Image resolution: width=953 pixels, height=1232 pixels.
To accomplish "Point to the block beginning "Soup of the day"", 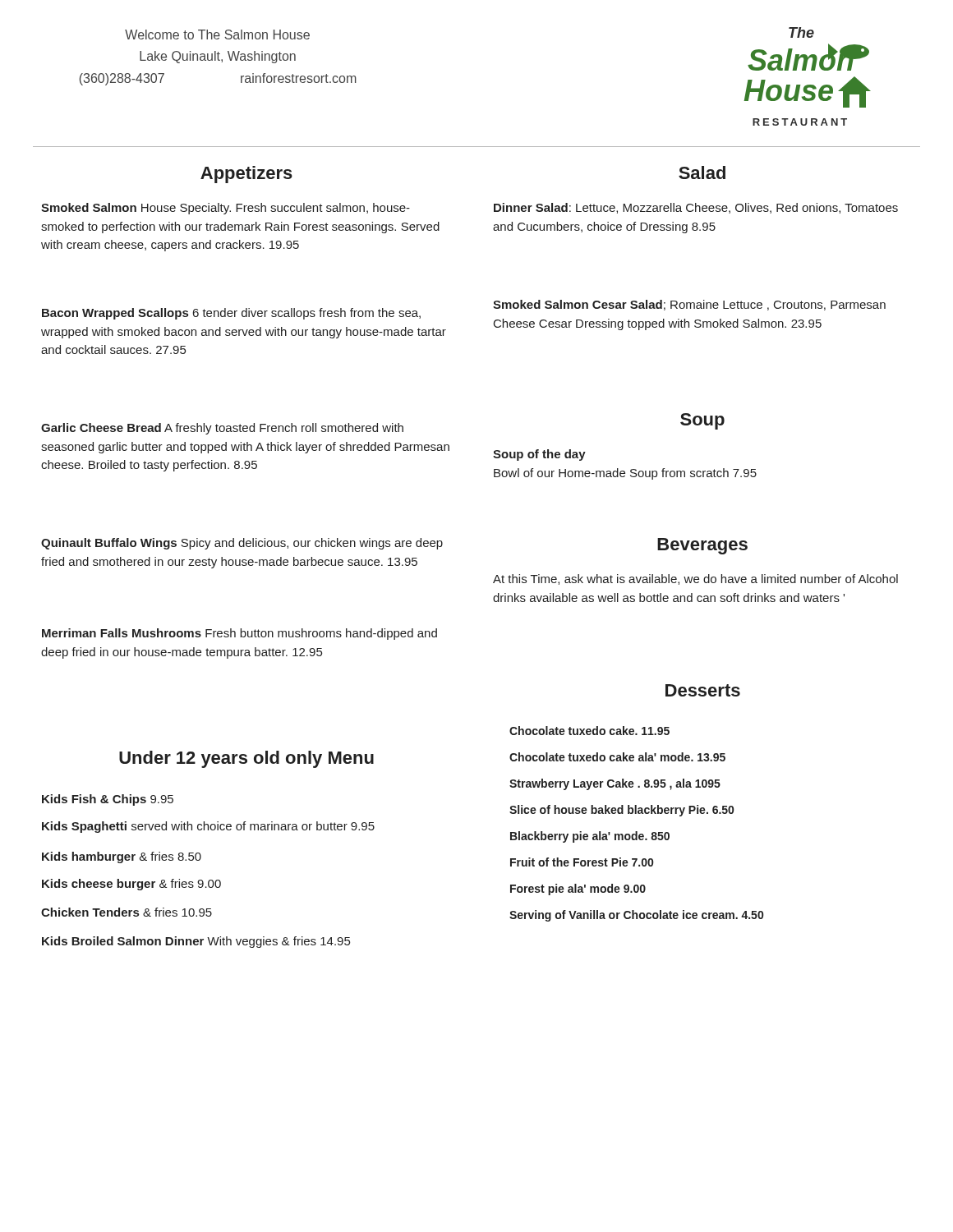I will 625,463.
